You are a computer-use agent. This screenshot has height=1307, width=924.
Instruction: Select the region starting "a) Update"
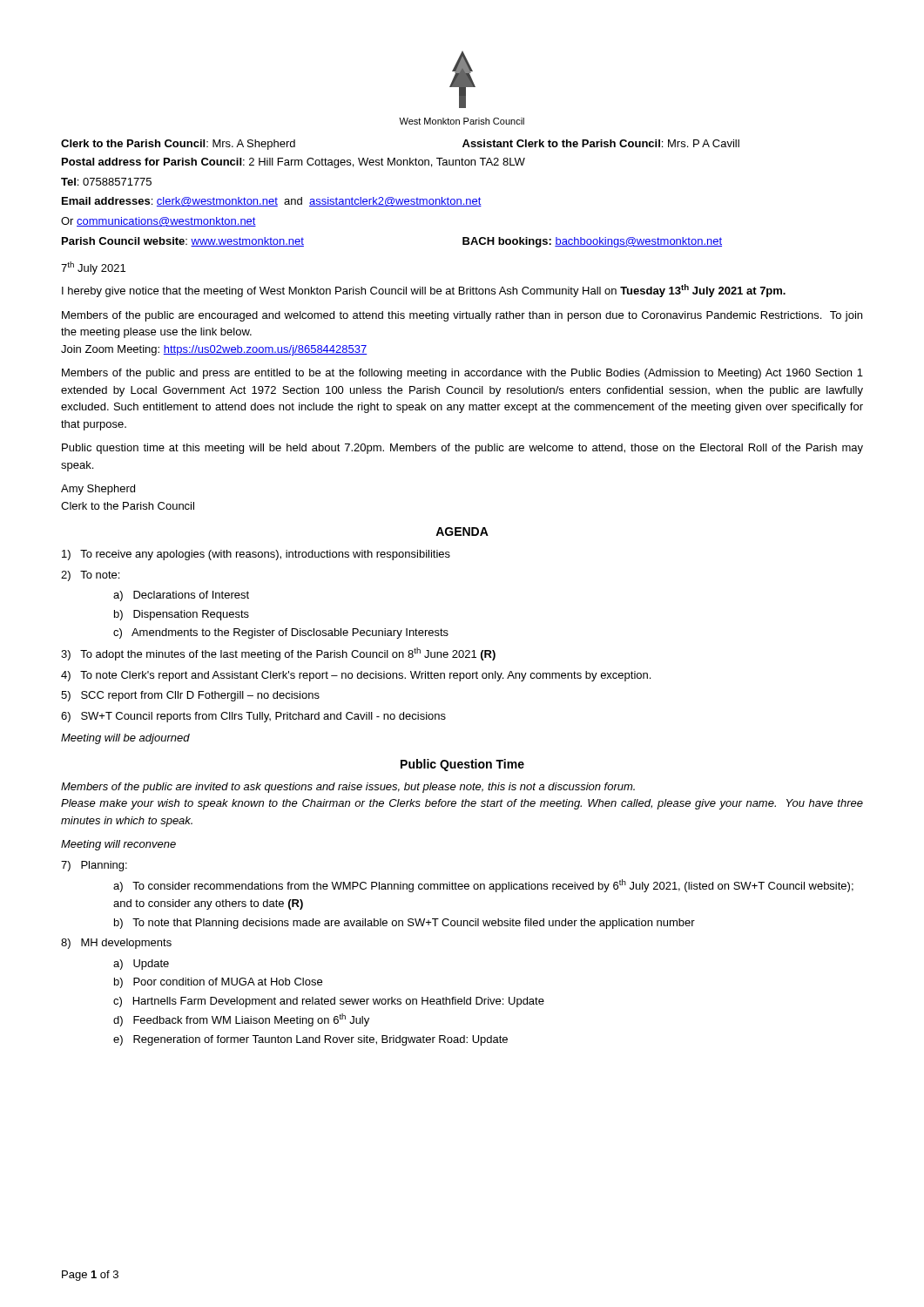[141, 963]
